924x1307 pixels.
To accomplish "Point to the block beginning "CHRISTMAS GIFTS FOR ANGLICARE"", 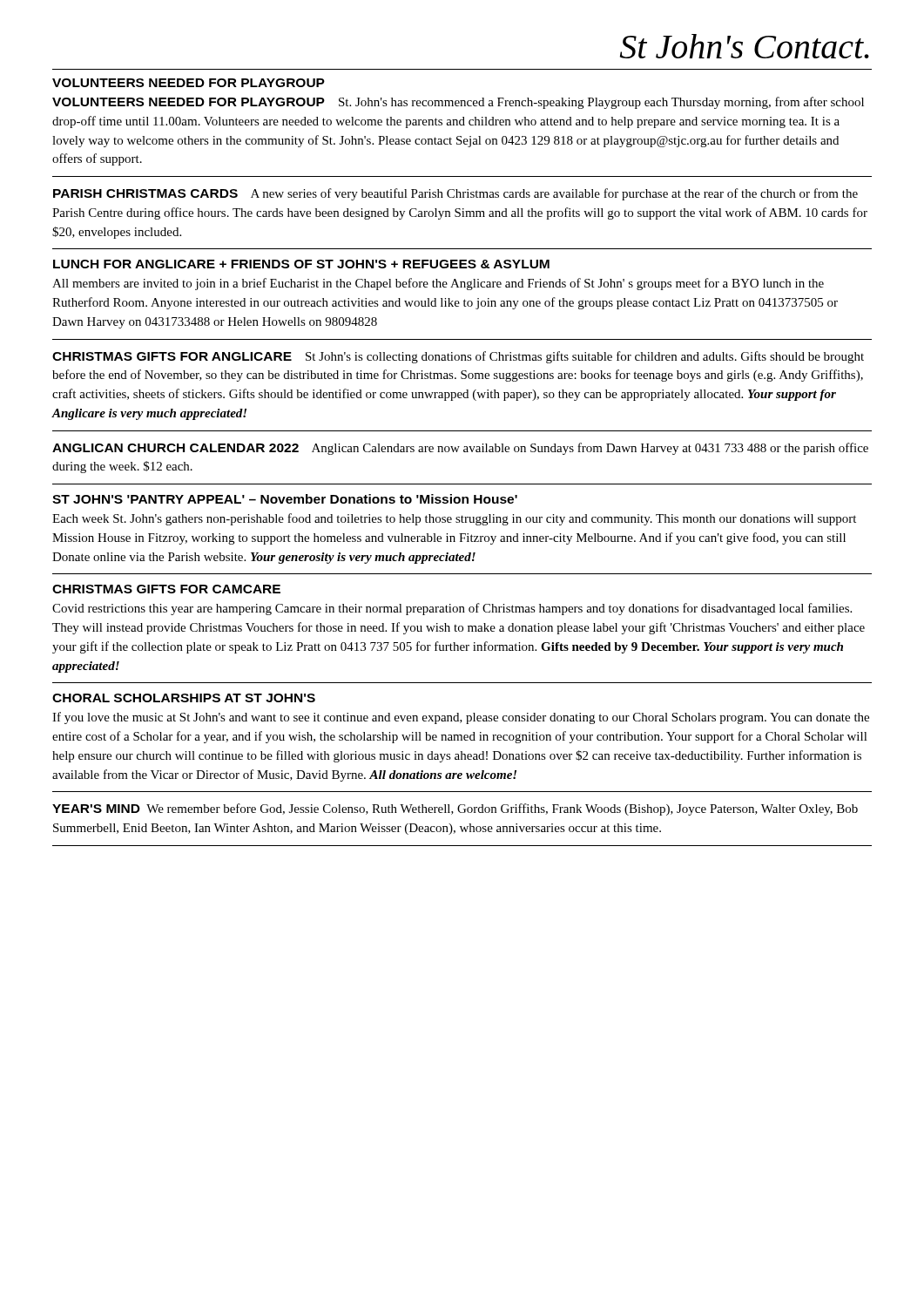I will pos(458,384).
